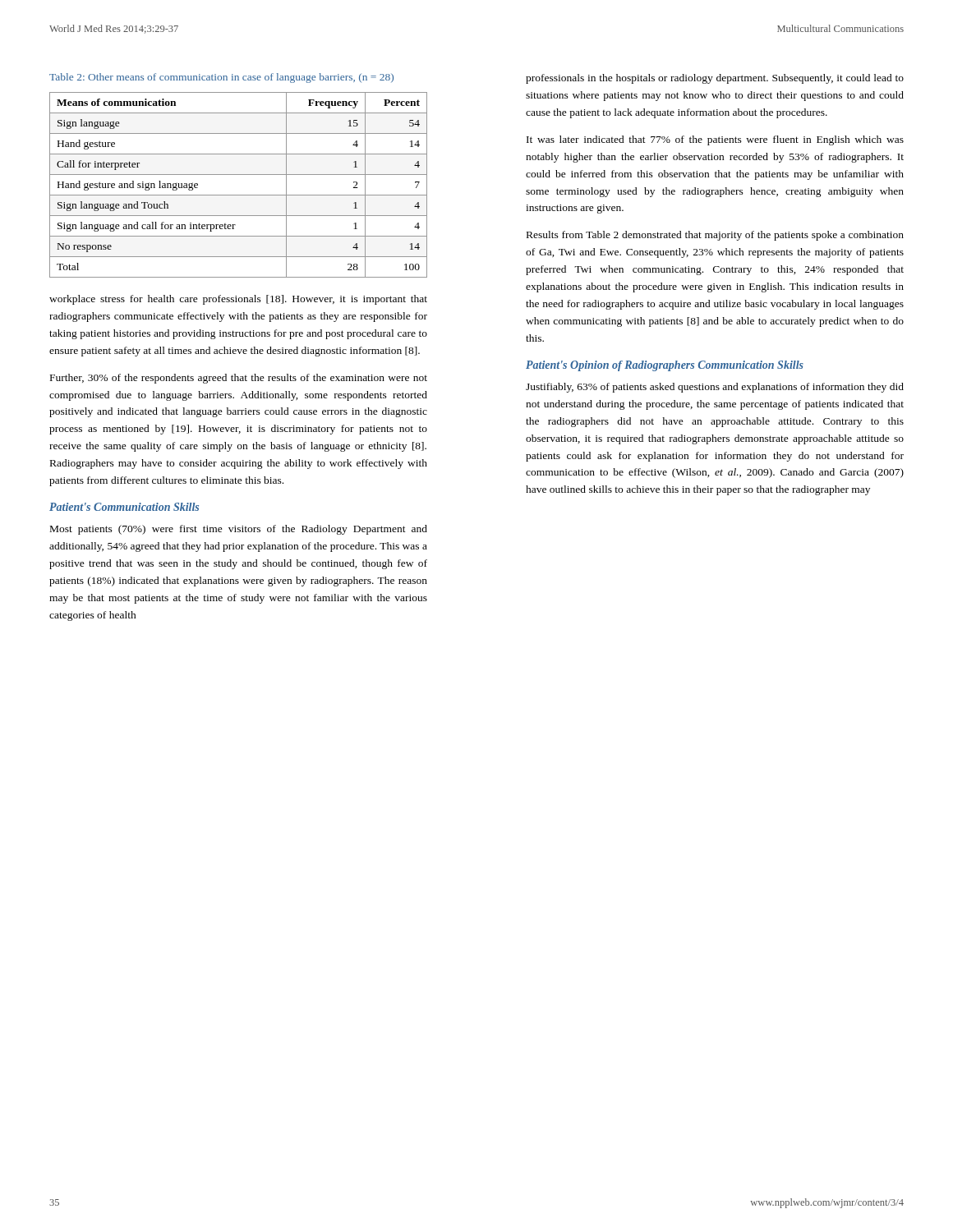Click on the section header containing "Patient's Communication Skills"
This screenshot has height=1232, width=953.
(x=124, y=507)
